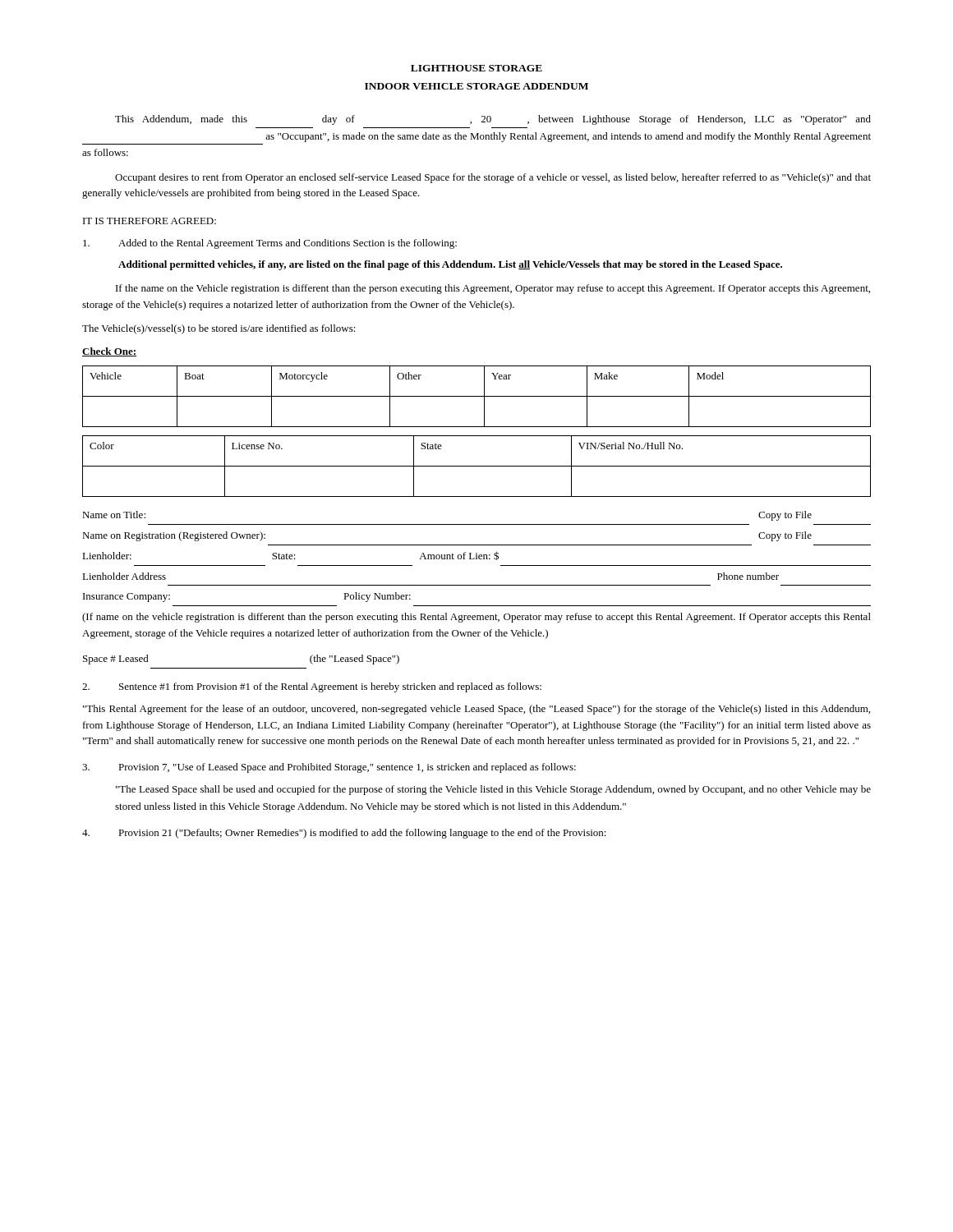Where is the passage that starts "Occupant desires to"?

click(x=476, y=185)
